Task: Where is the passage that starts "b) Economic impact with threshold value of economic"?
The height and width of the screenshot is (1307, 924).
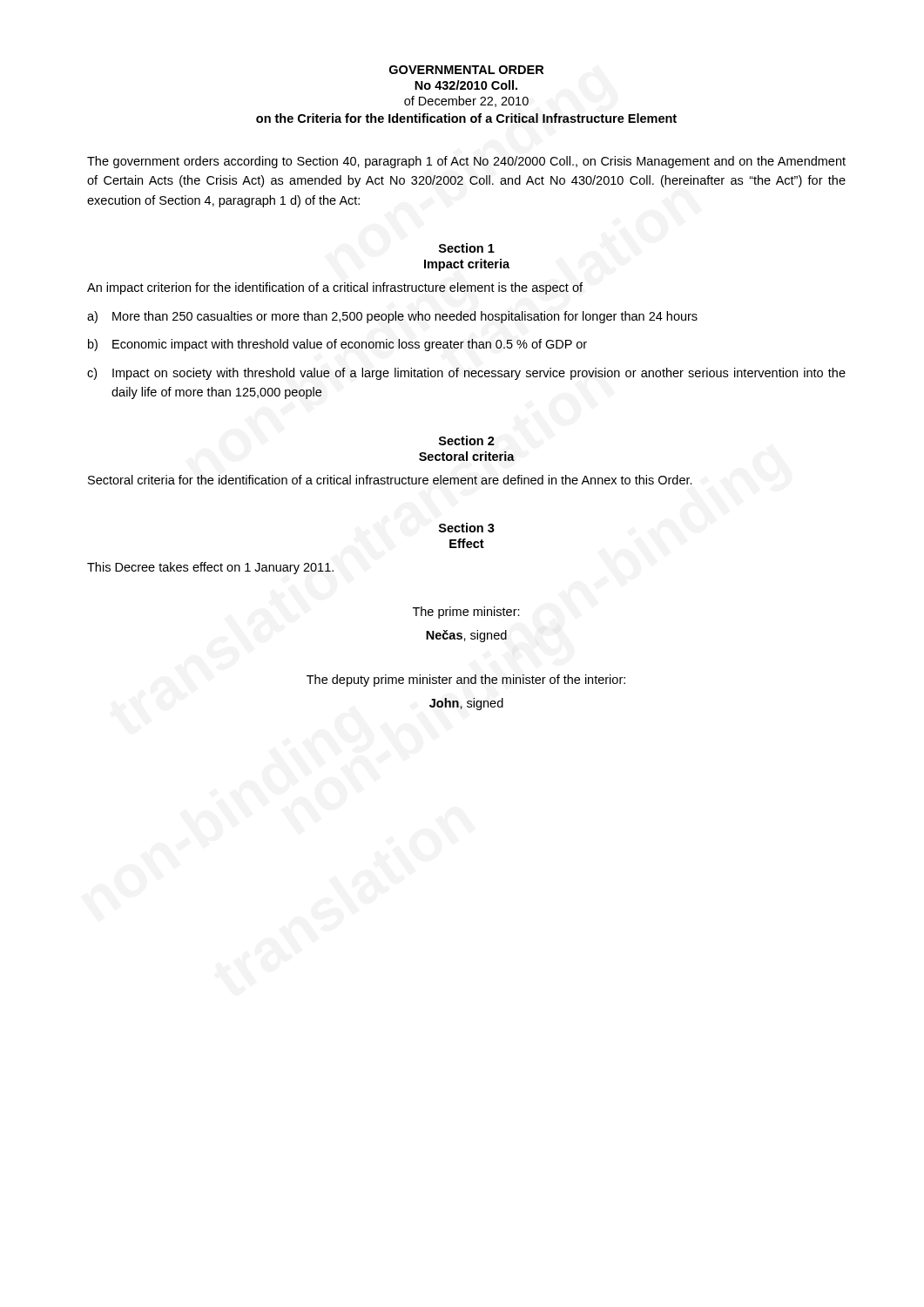Action: pos(466,345)
